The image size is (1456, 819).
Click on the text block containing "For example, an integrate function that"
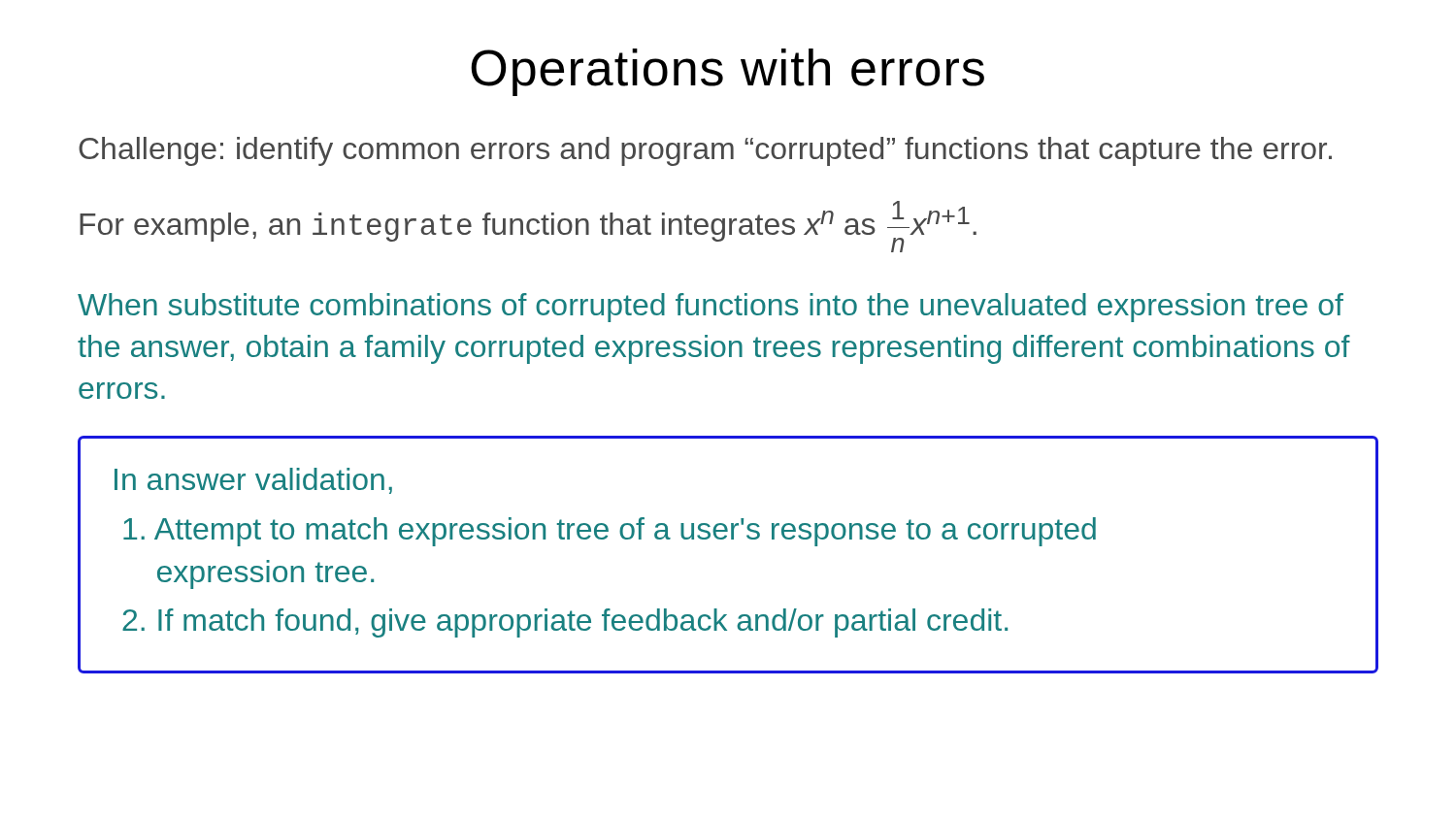[528, 227]
